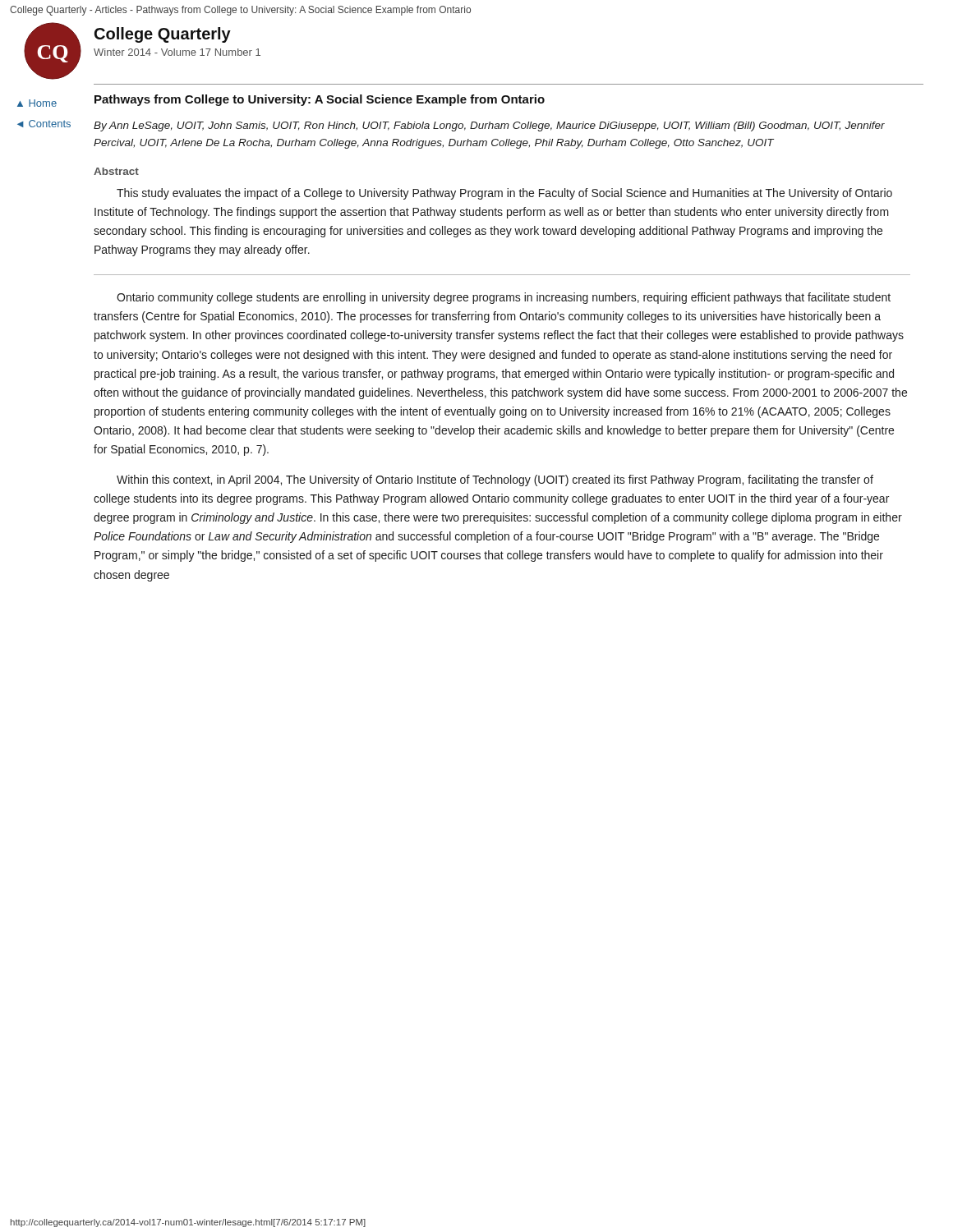Screen dimensions: 1232x953
Task: Locate the text block with the text "This study evaluates the impact of"
Action: click(x=493, y=221)
